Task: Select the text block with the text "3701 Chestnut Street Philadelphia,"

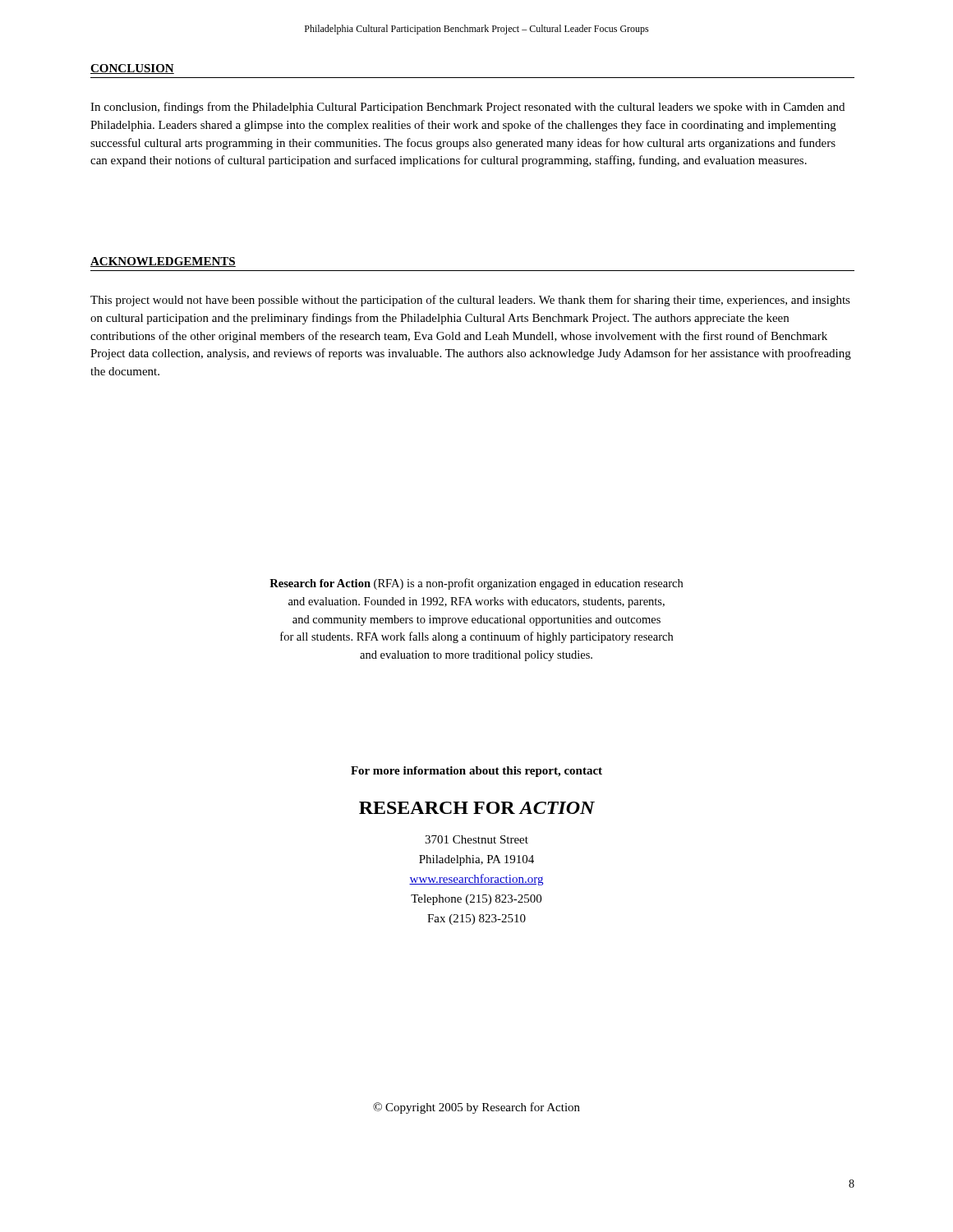Action: click(x=476, y=879)
